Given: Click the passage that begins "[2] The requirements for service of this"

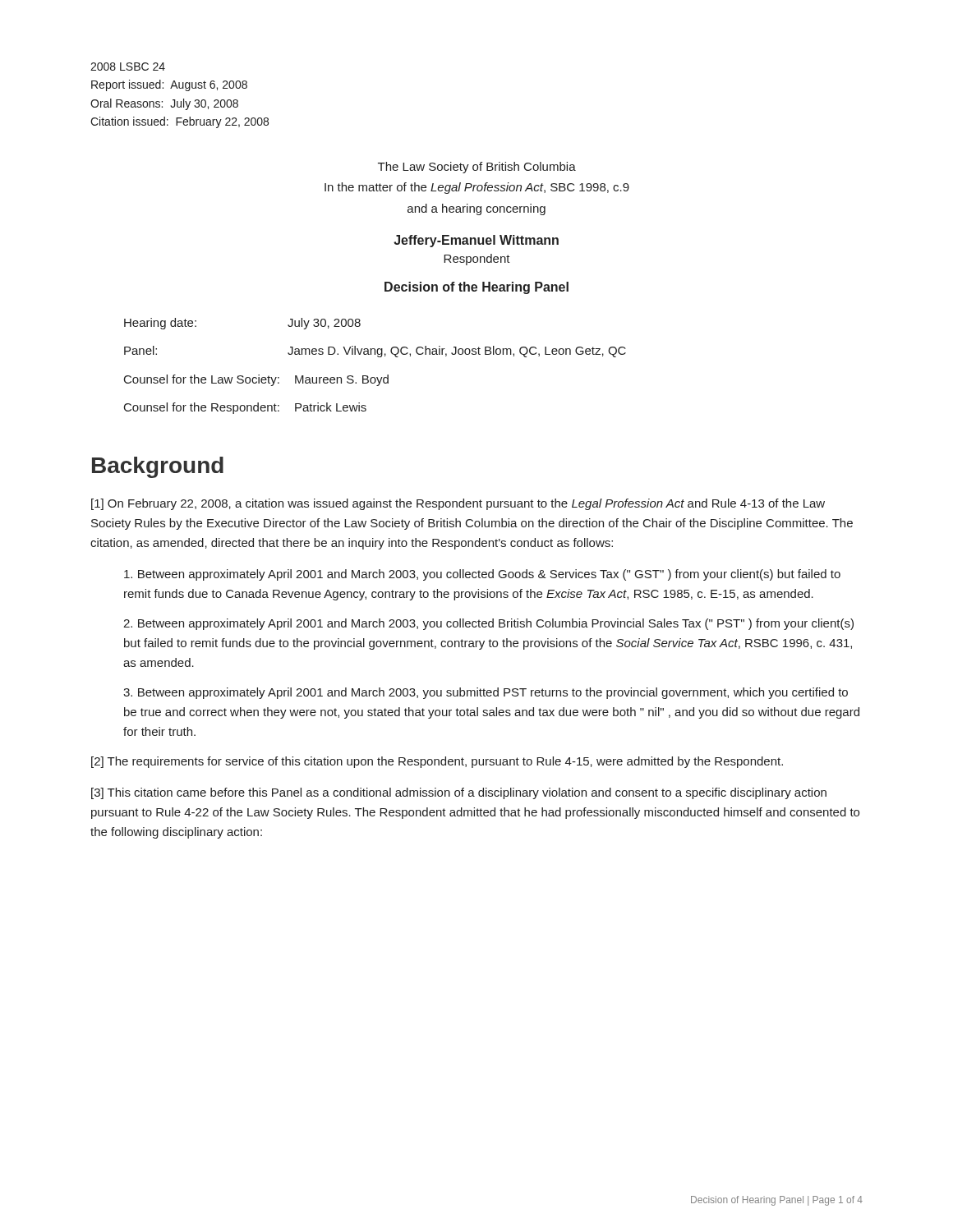Looking at the screenshot, I should [437, 761].
